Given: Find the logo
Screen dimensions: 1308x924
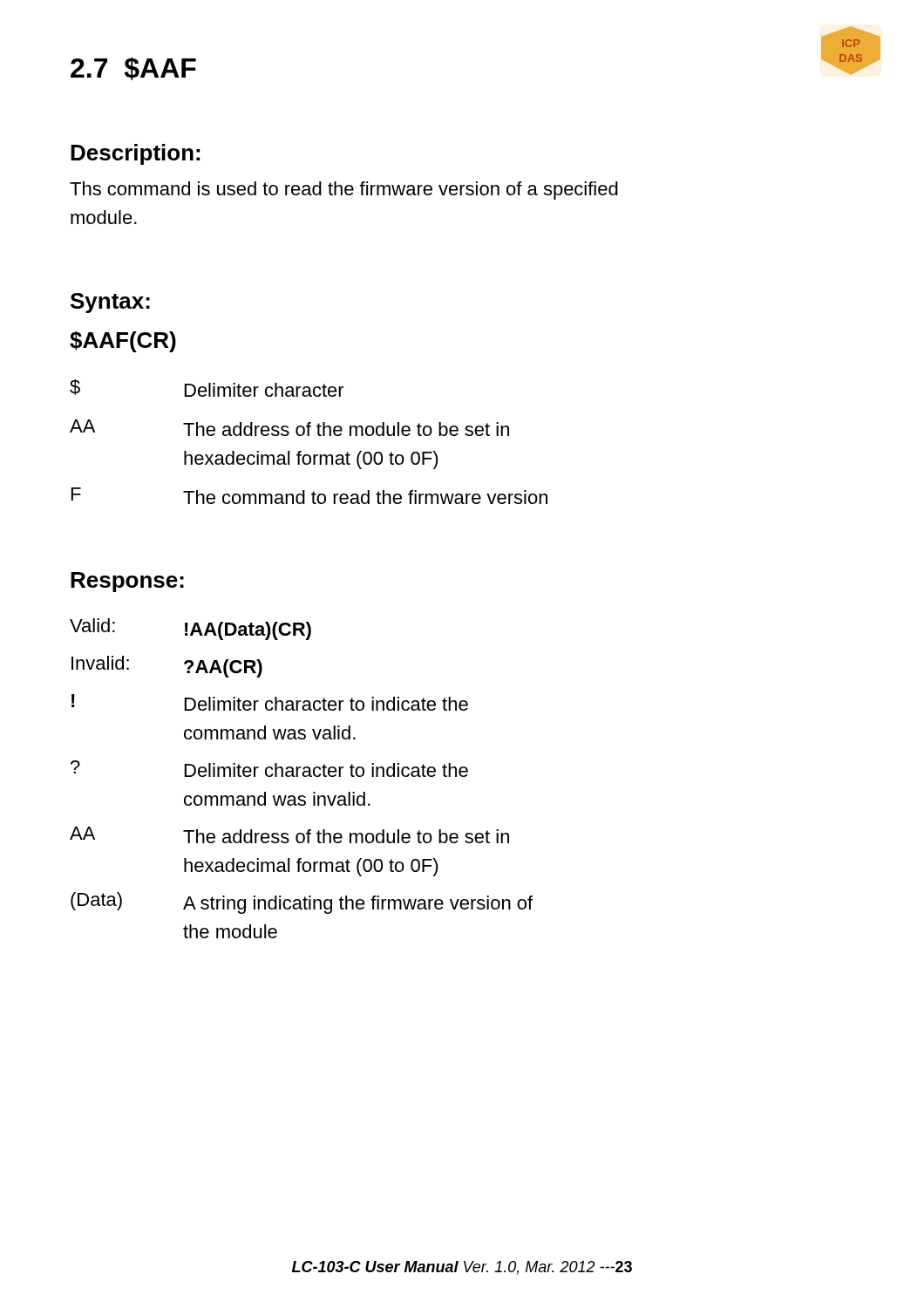Looking at the screenshot, I should (851, 51).
